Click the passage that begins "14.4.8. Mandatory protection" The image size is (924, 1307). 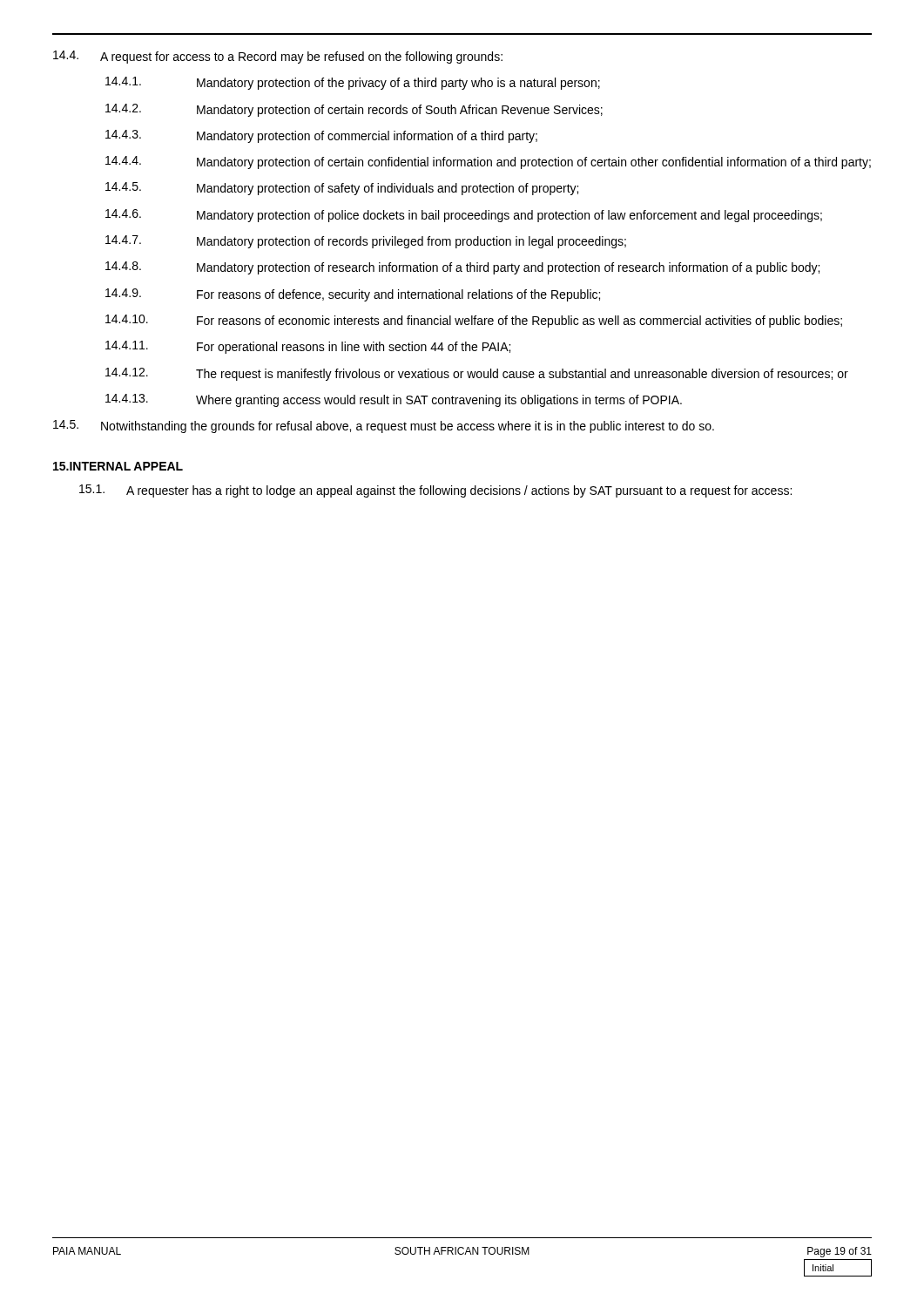tap(488, 268)
